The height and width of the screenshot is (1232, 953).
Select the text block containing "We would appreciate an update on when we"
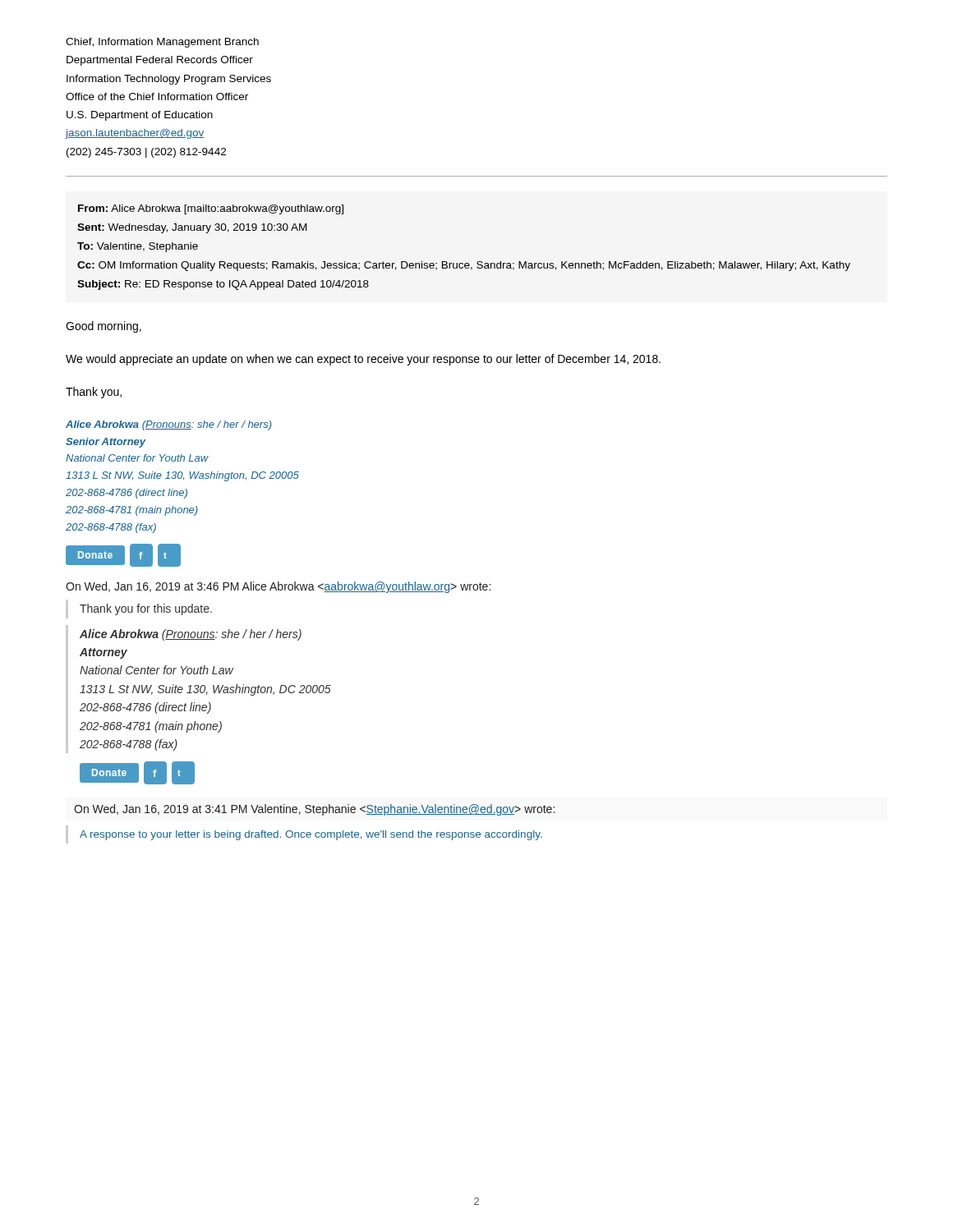coord(364,359)
